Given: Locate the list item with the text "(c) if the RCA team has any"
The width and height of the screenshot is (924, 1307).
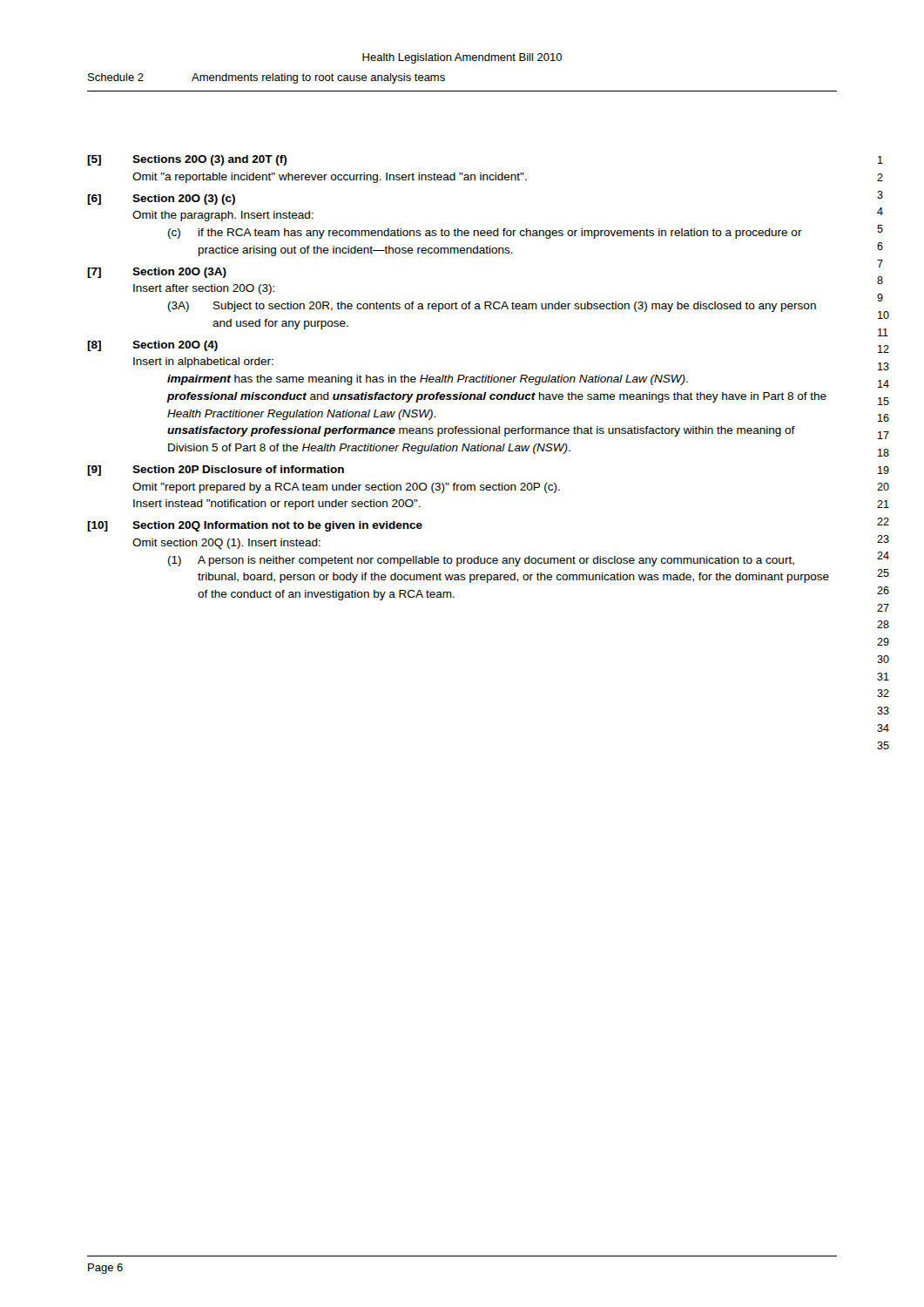Looking at the screenshot, I should click(502, 241).
